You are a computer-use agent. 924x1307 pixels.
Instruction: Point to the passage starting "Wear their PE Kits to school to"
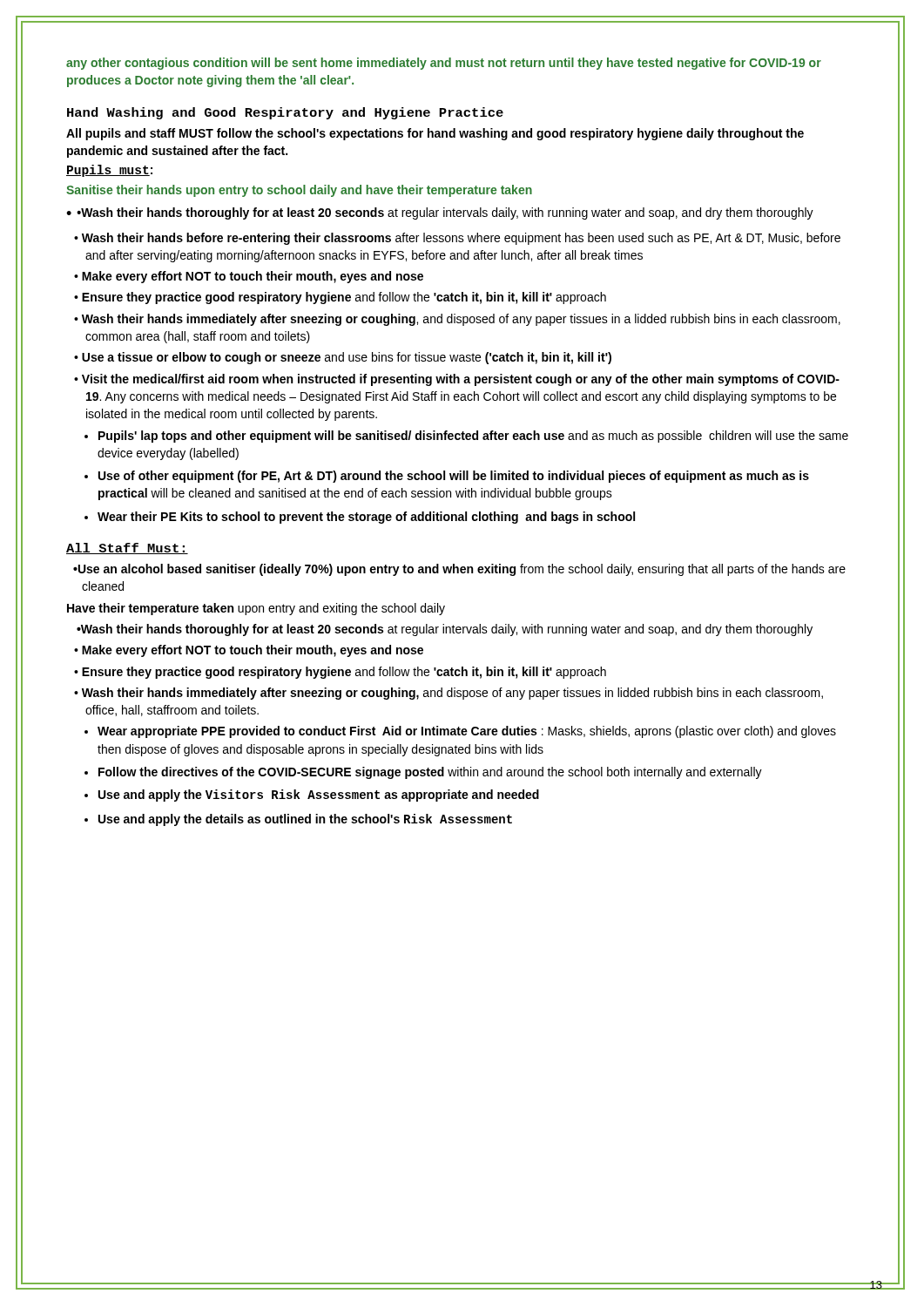[x=476, y=517]
